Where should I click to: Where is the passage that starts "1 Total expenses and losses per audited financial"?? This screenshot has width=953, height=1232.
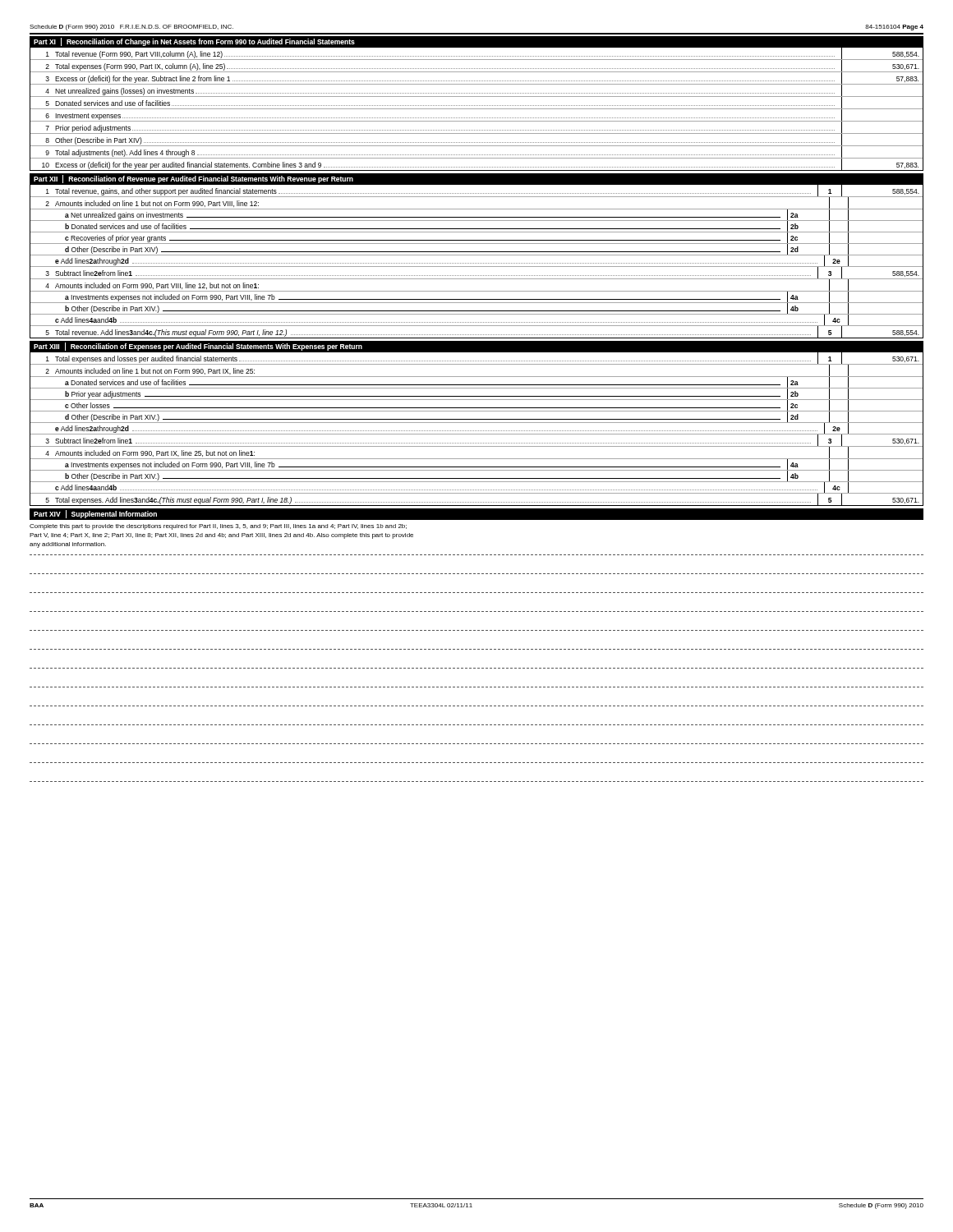(476, 358)
